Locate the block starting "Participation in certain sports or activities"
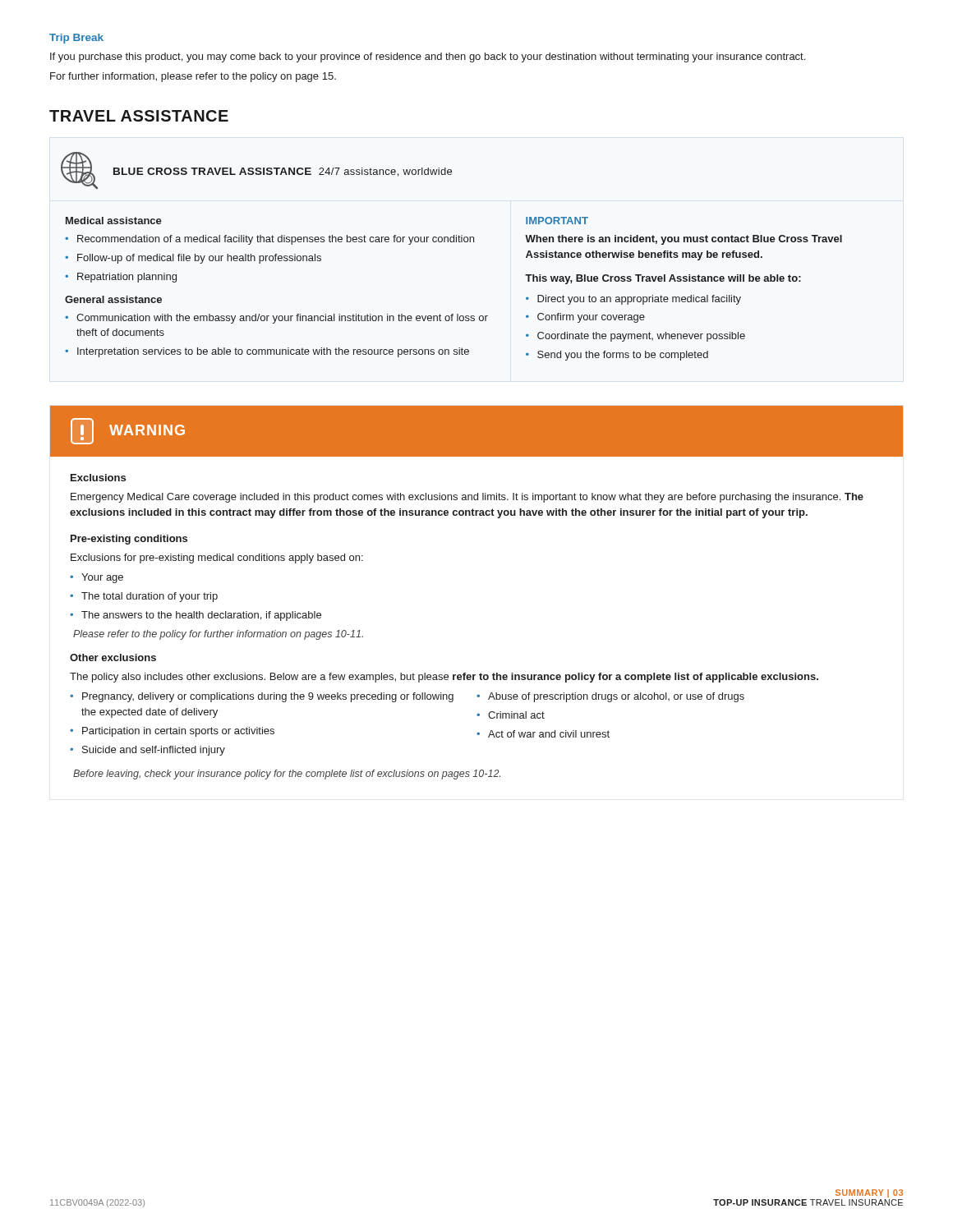Image resolution: width=953 pixels, height=1232 pixels. [178, 731]
